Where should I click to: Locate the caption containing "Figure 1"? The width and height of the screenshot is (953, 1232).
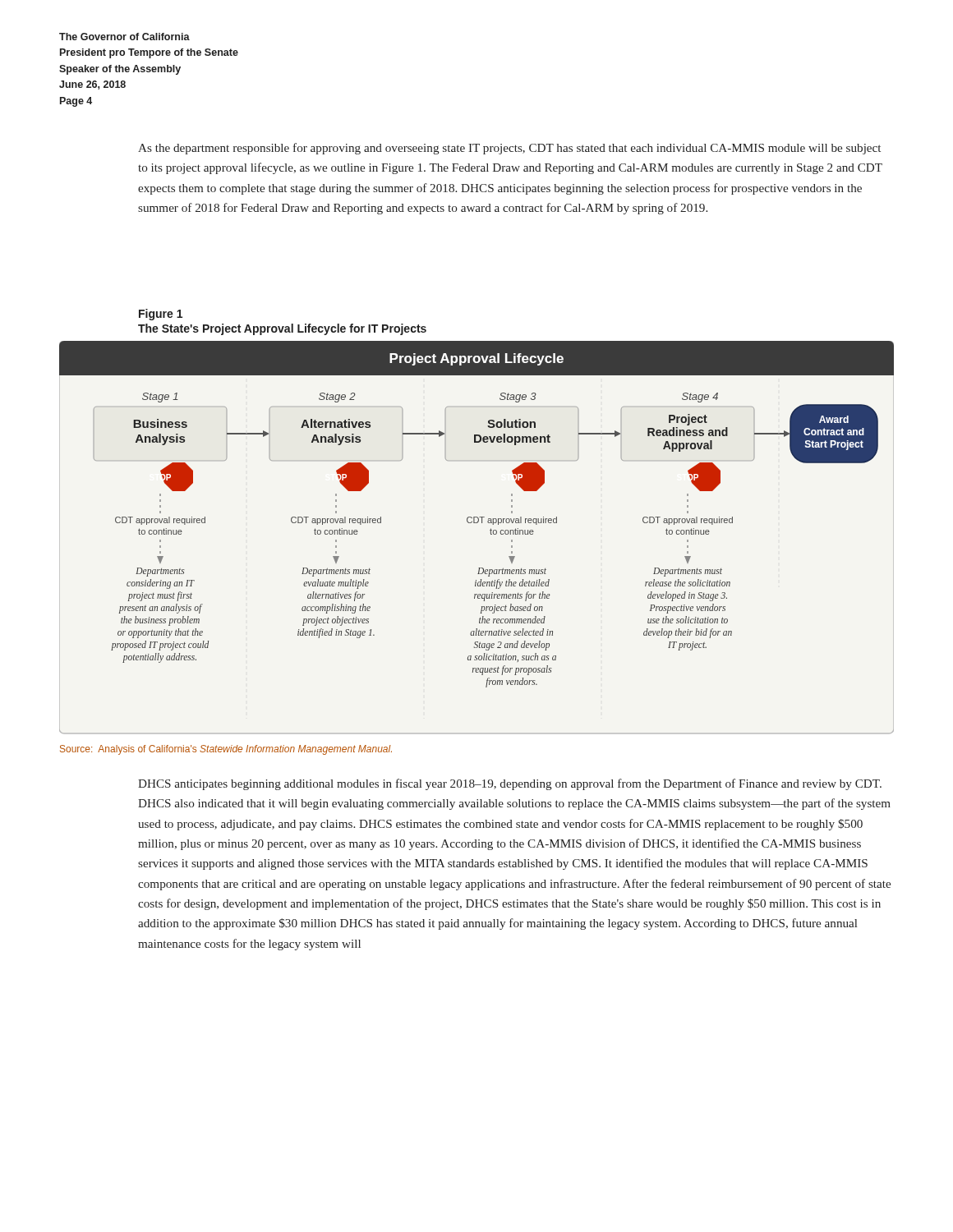point(160,314)
